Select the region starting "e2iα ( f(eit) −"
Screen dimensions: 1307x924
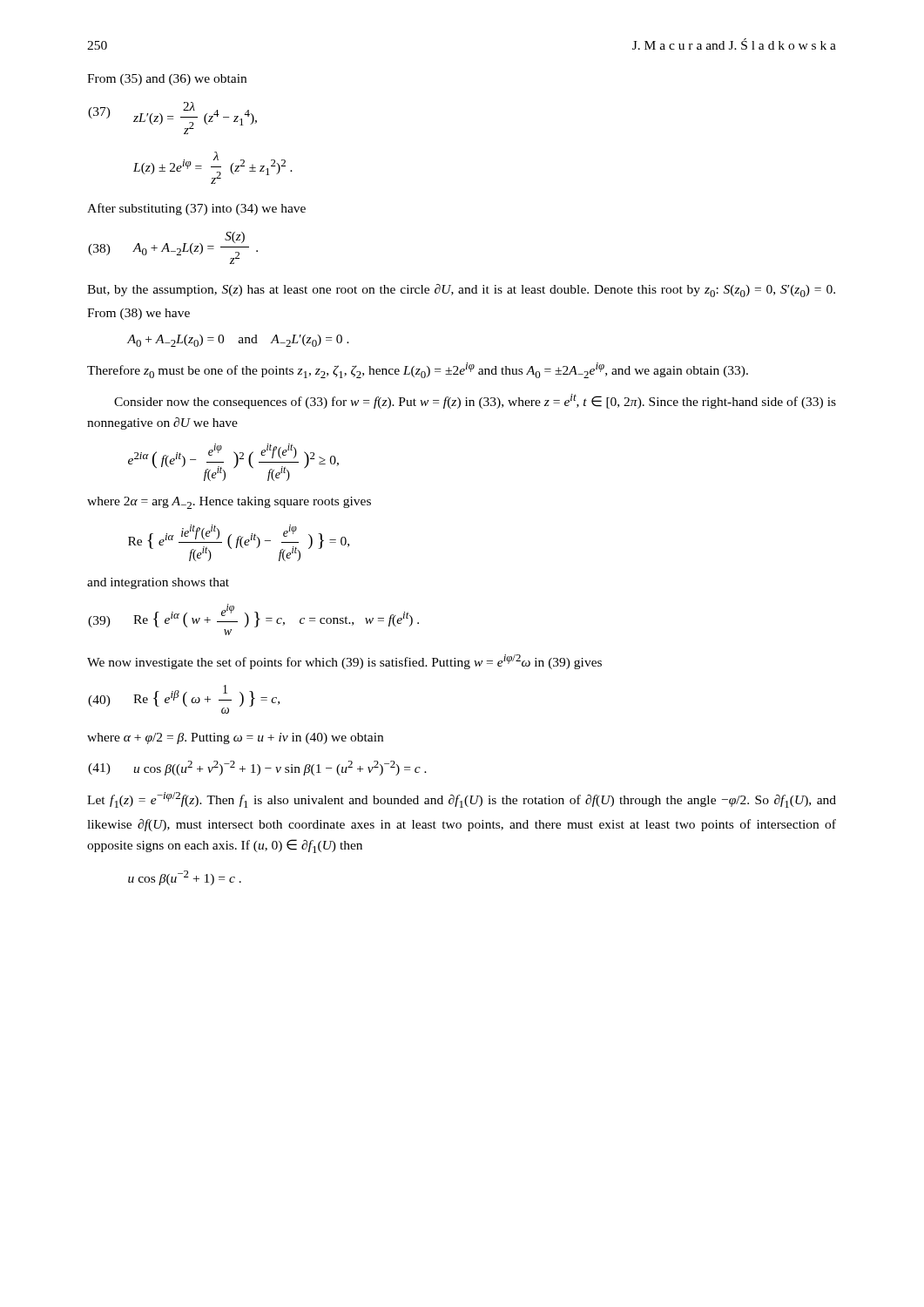[x=234, y=462]
